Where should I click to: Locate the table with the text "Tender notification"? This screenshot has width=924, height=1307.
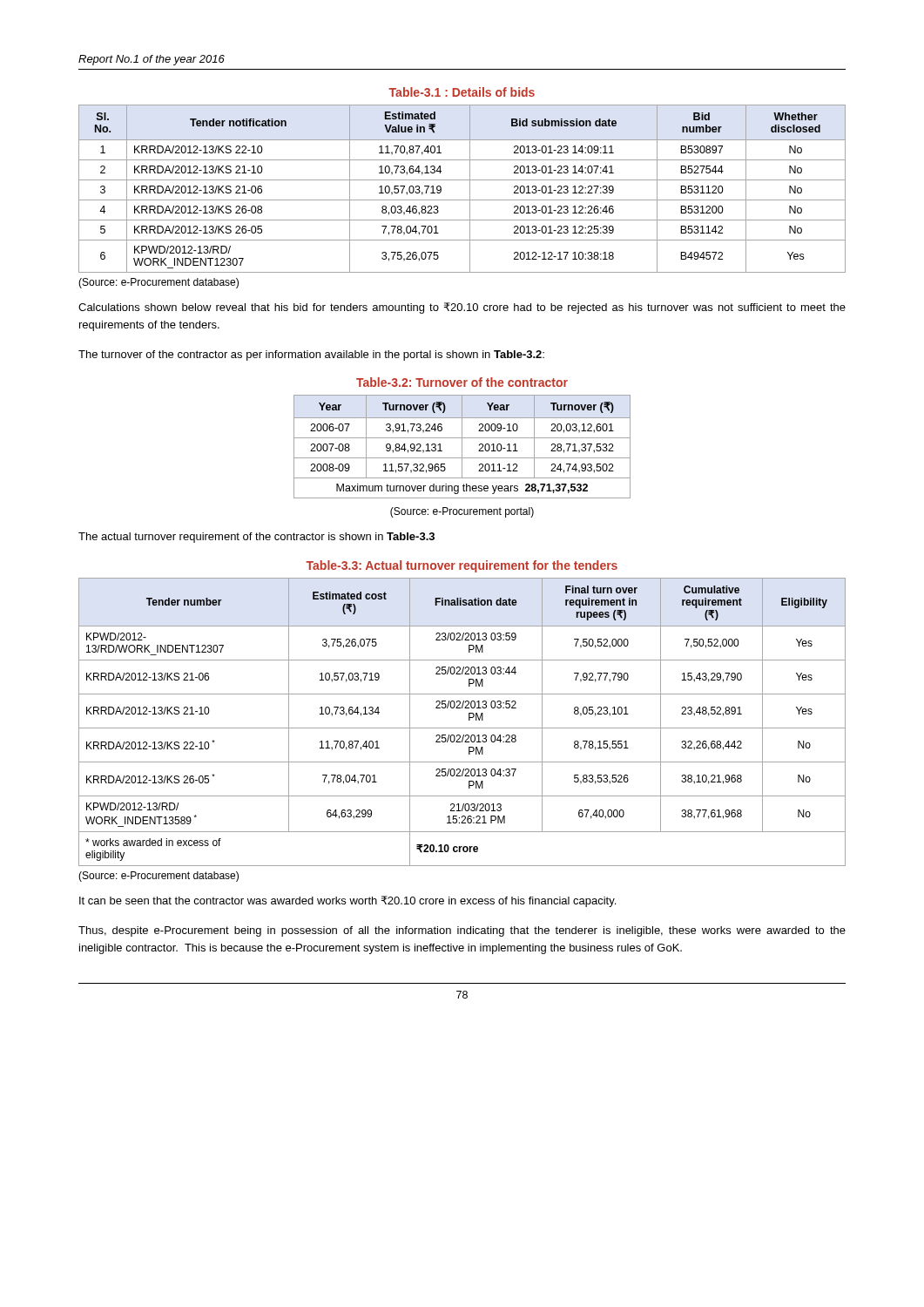(462, 189)
